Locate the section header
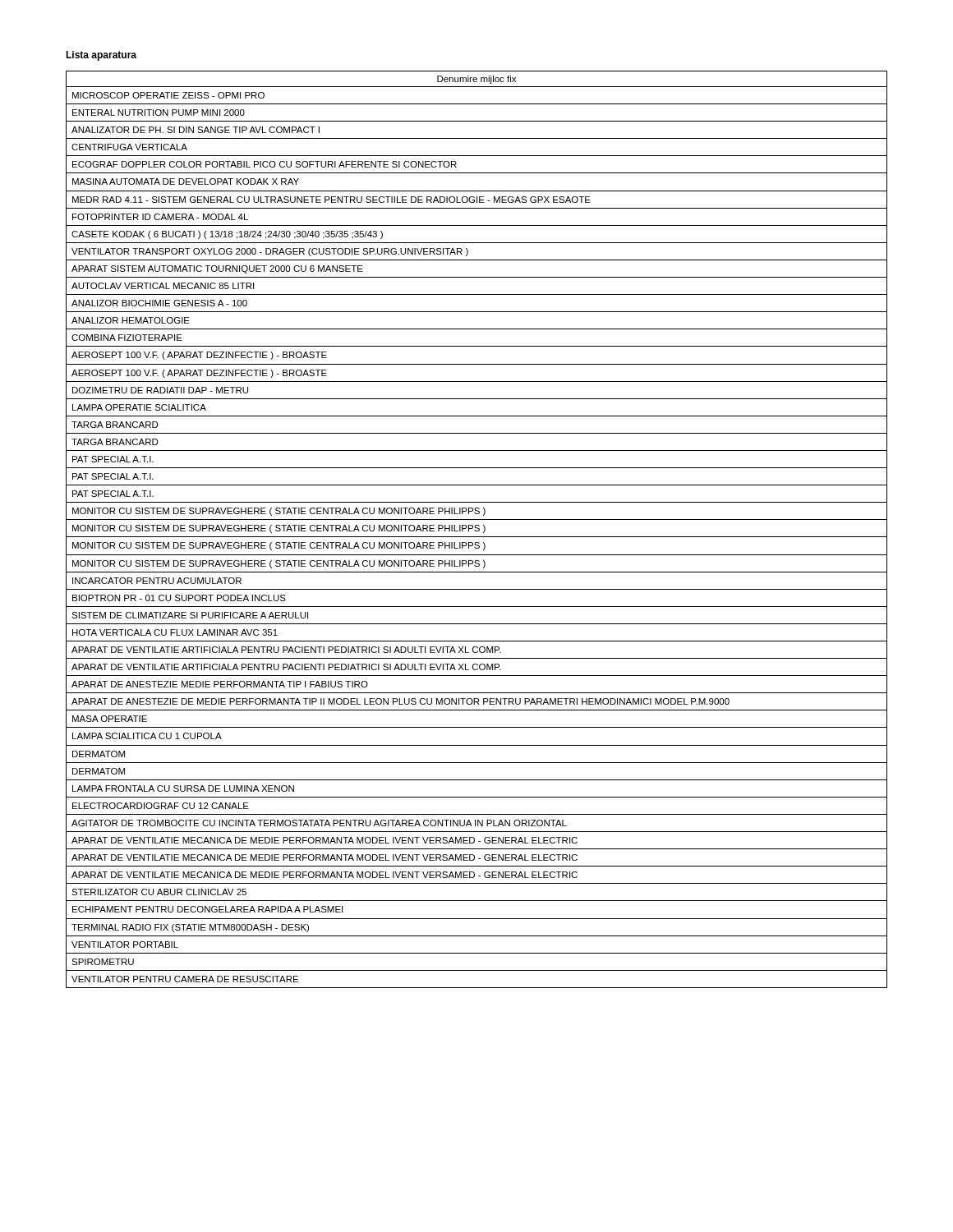The width and height of the screenshot is (953, 1232). coord(101,55)
